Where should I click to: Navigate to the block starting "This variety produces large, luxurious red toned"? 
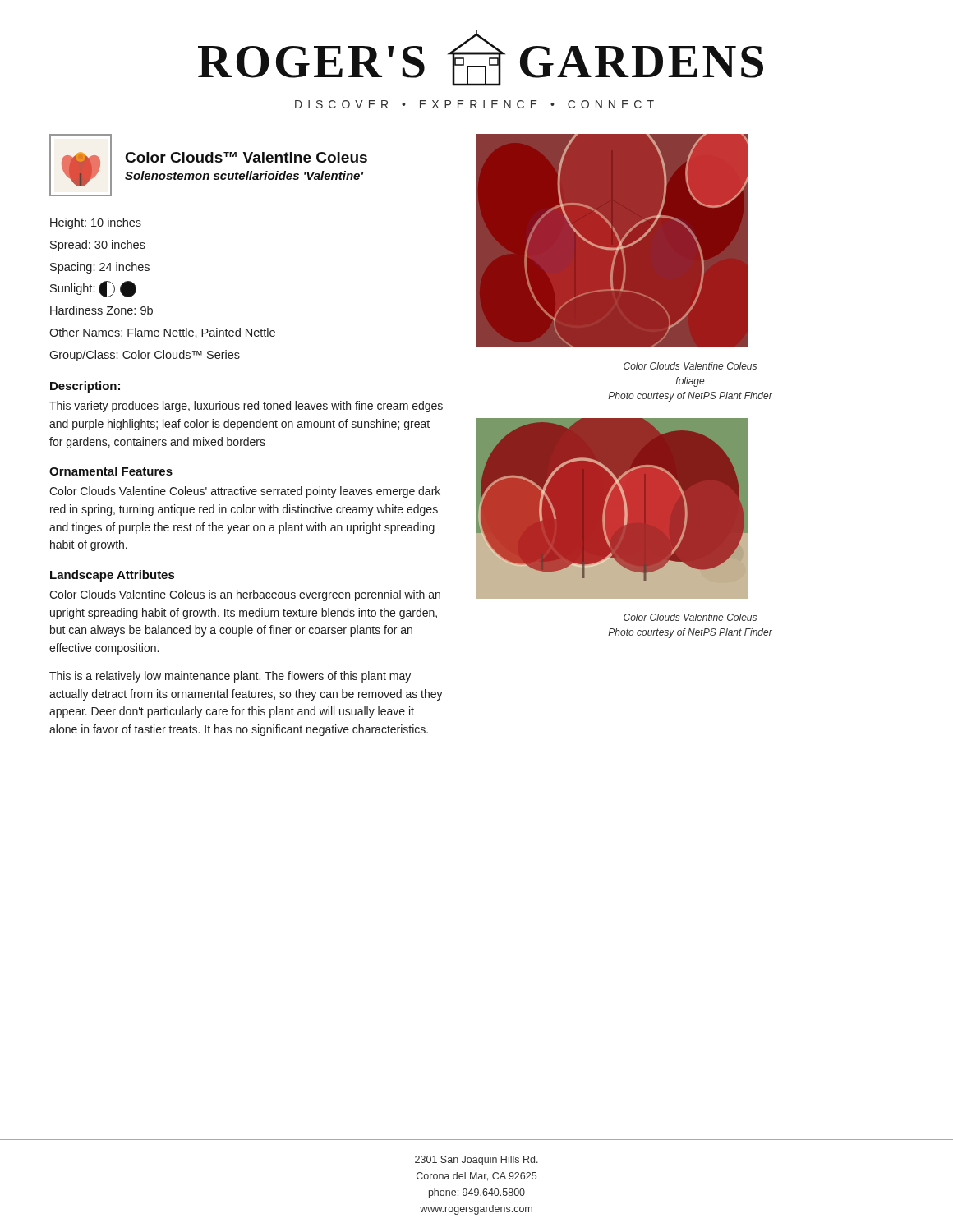pyautogui.click(x=246, y=424)
